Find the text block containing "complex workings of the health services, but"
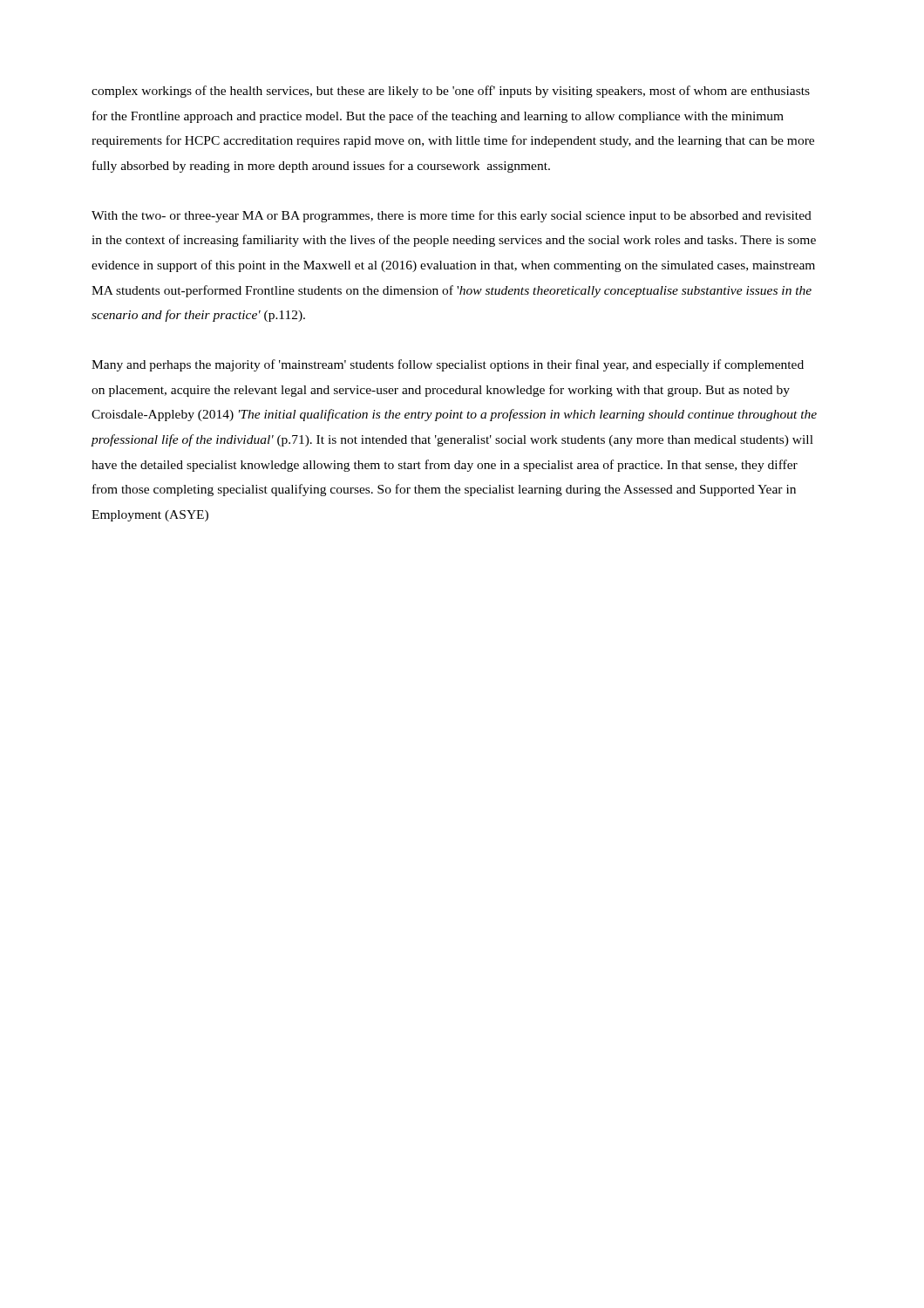Viewport: 924px width, 1308px height. pyautogui.click(x=453, y=128)
